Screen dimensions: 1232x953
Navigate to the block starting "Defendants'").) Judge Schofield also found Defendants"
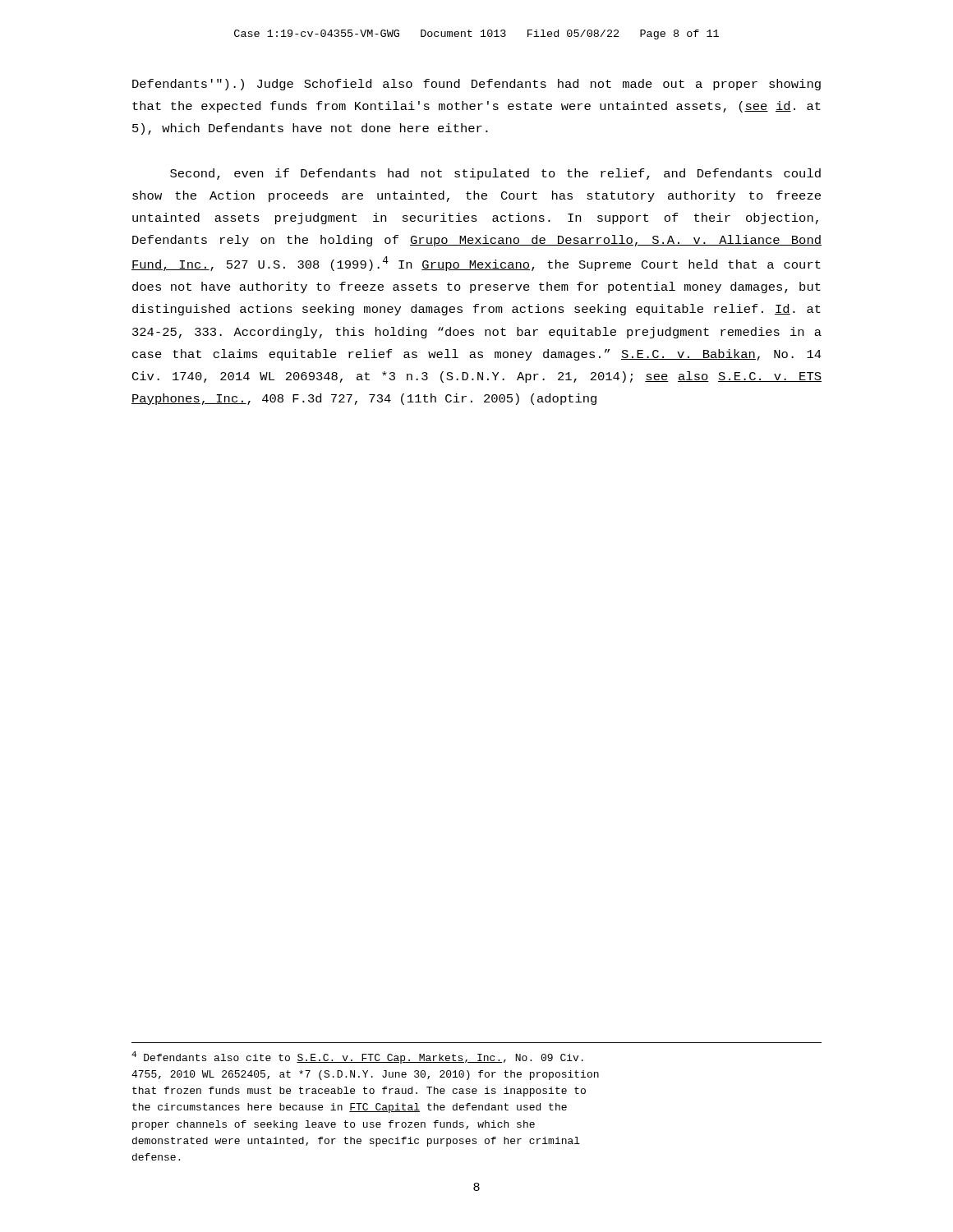pyautogui.click(x=476, y=107)
